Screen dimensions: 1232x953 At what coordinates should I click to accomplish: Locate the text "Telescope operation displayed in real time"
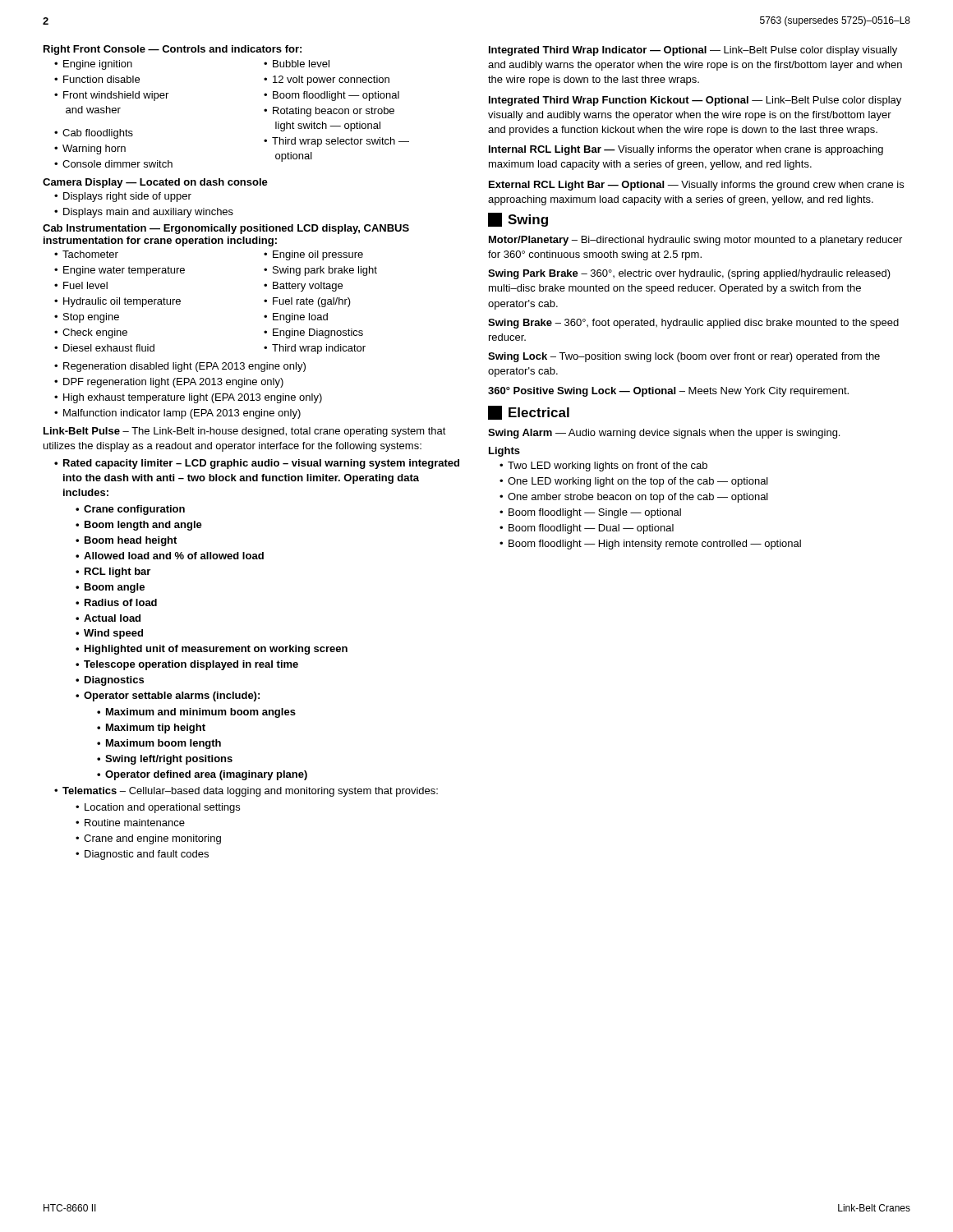[x=191, y=664]
